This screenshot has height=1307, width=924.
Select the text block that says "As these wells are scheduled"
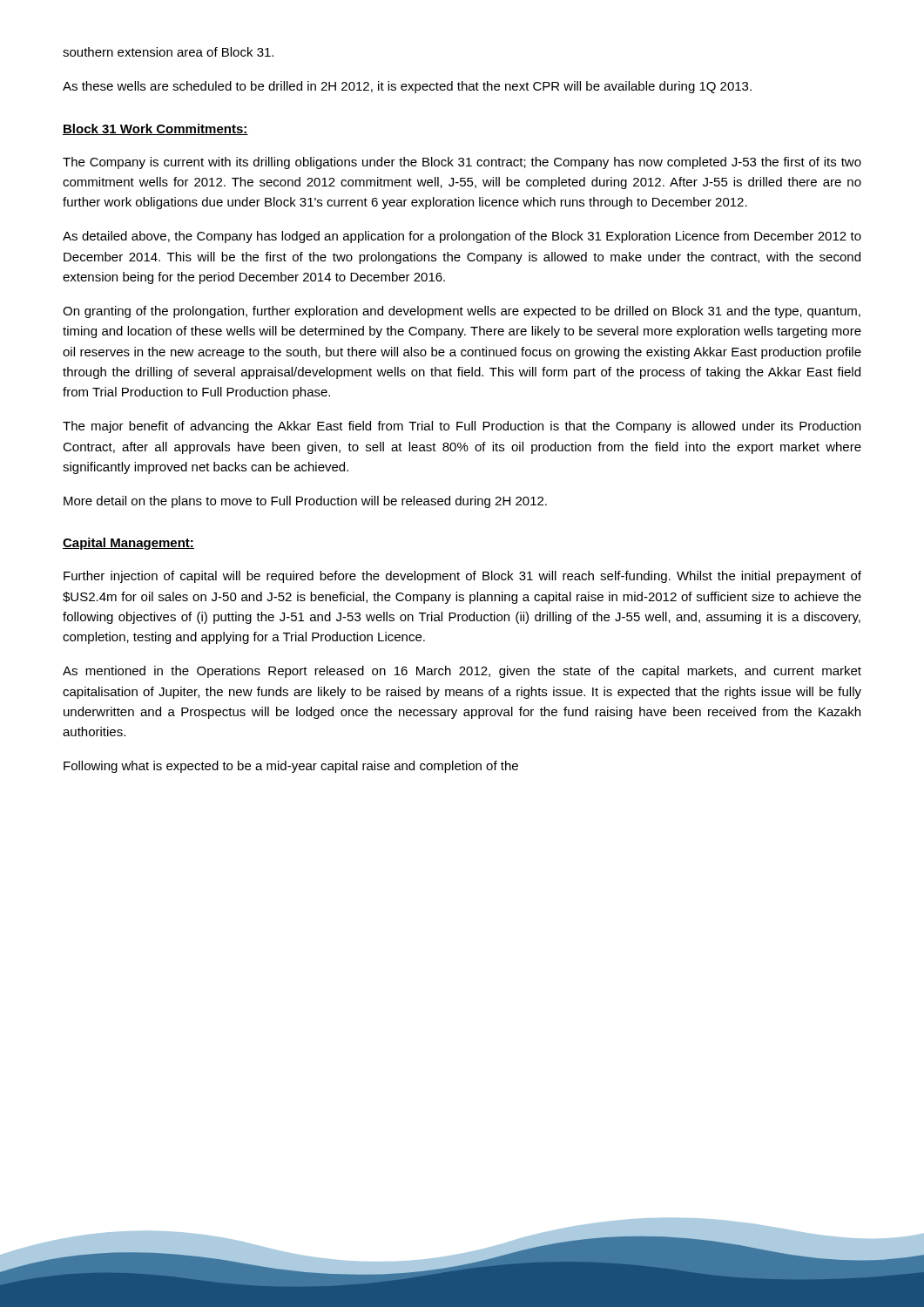point(408,86)
